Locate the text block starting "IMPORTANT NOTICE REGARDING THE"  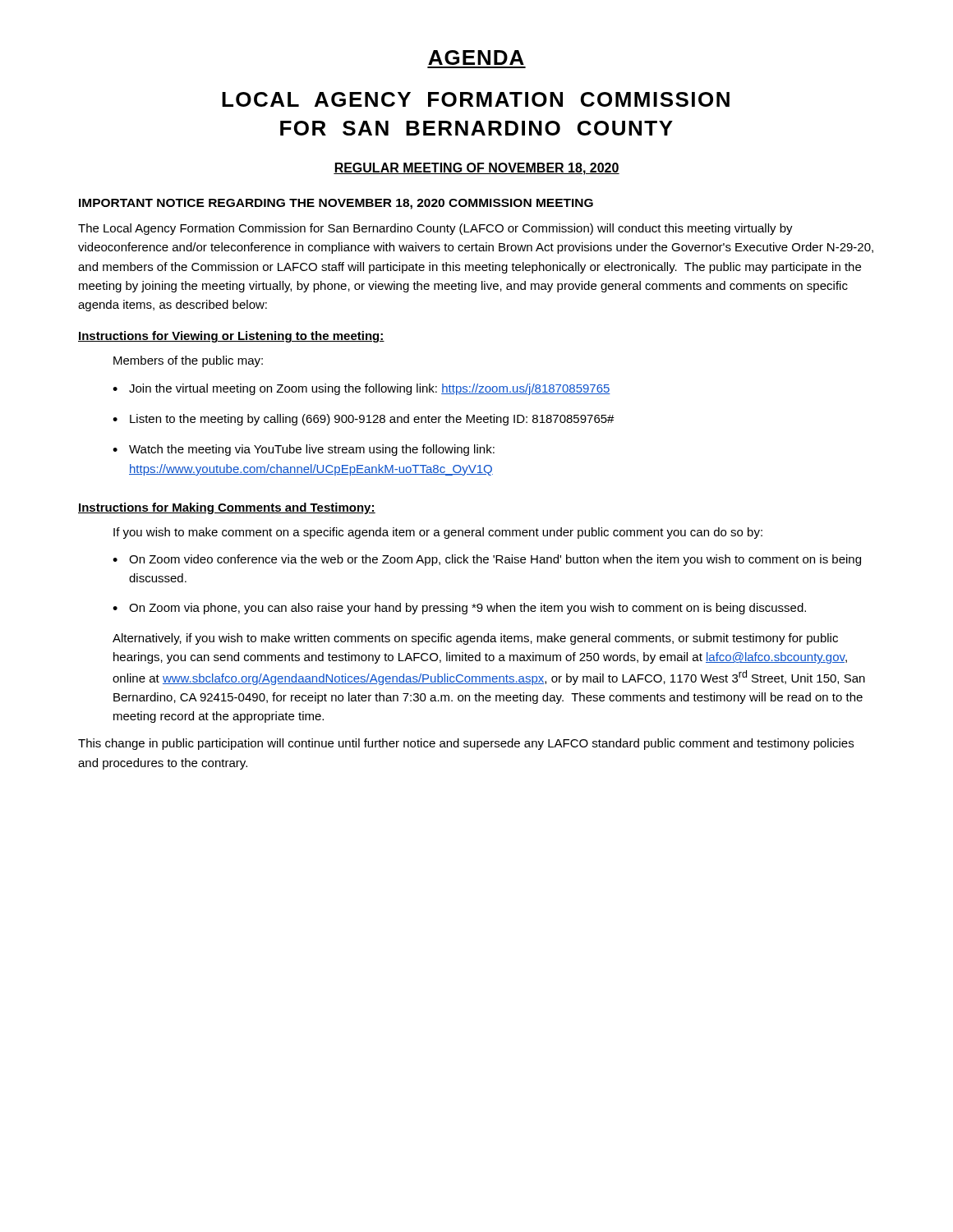pos(336,203)
